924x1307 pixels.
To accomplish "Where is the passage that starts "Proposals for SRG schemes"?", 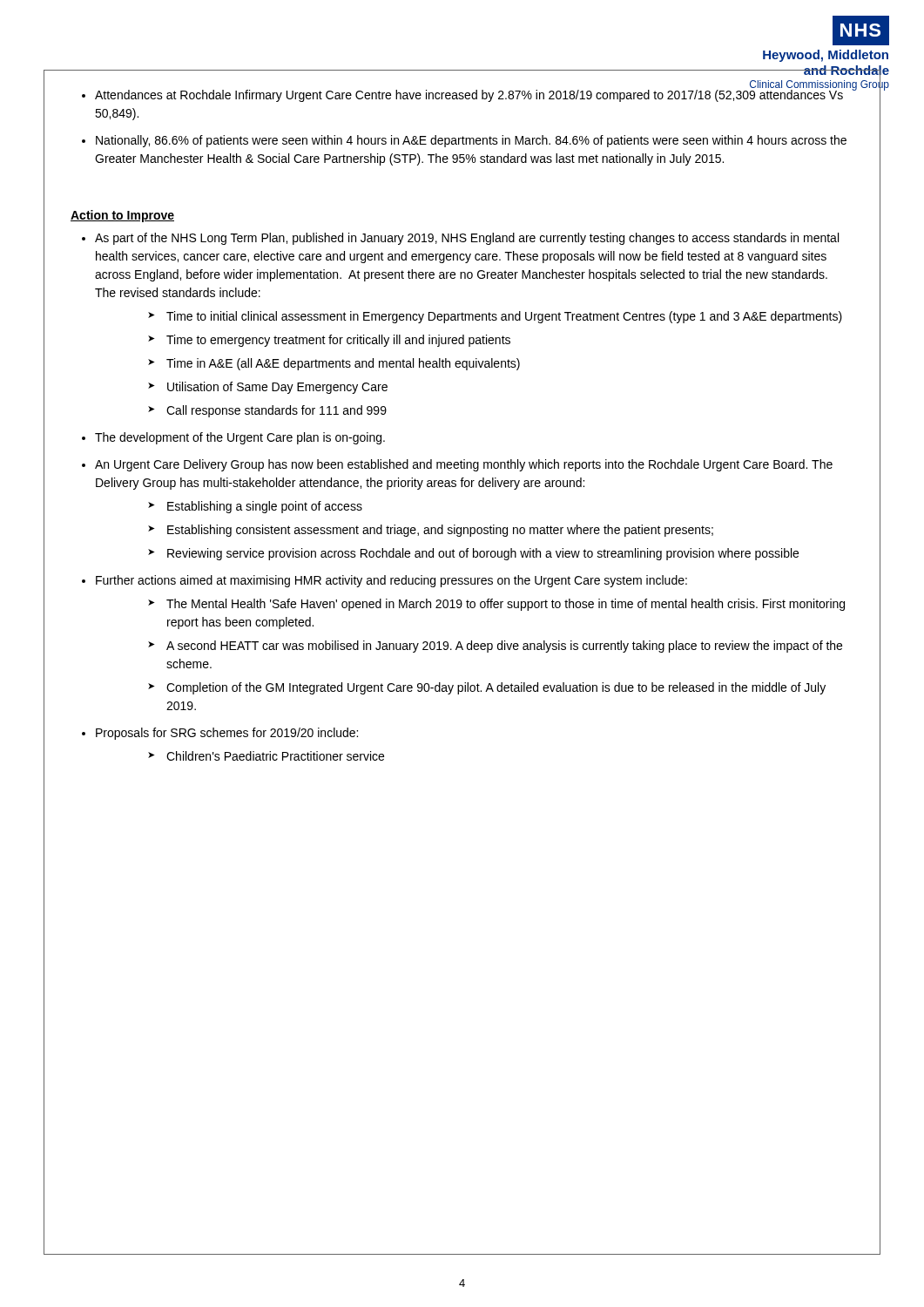I will tap(227, 734).
